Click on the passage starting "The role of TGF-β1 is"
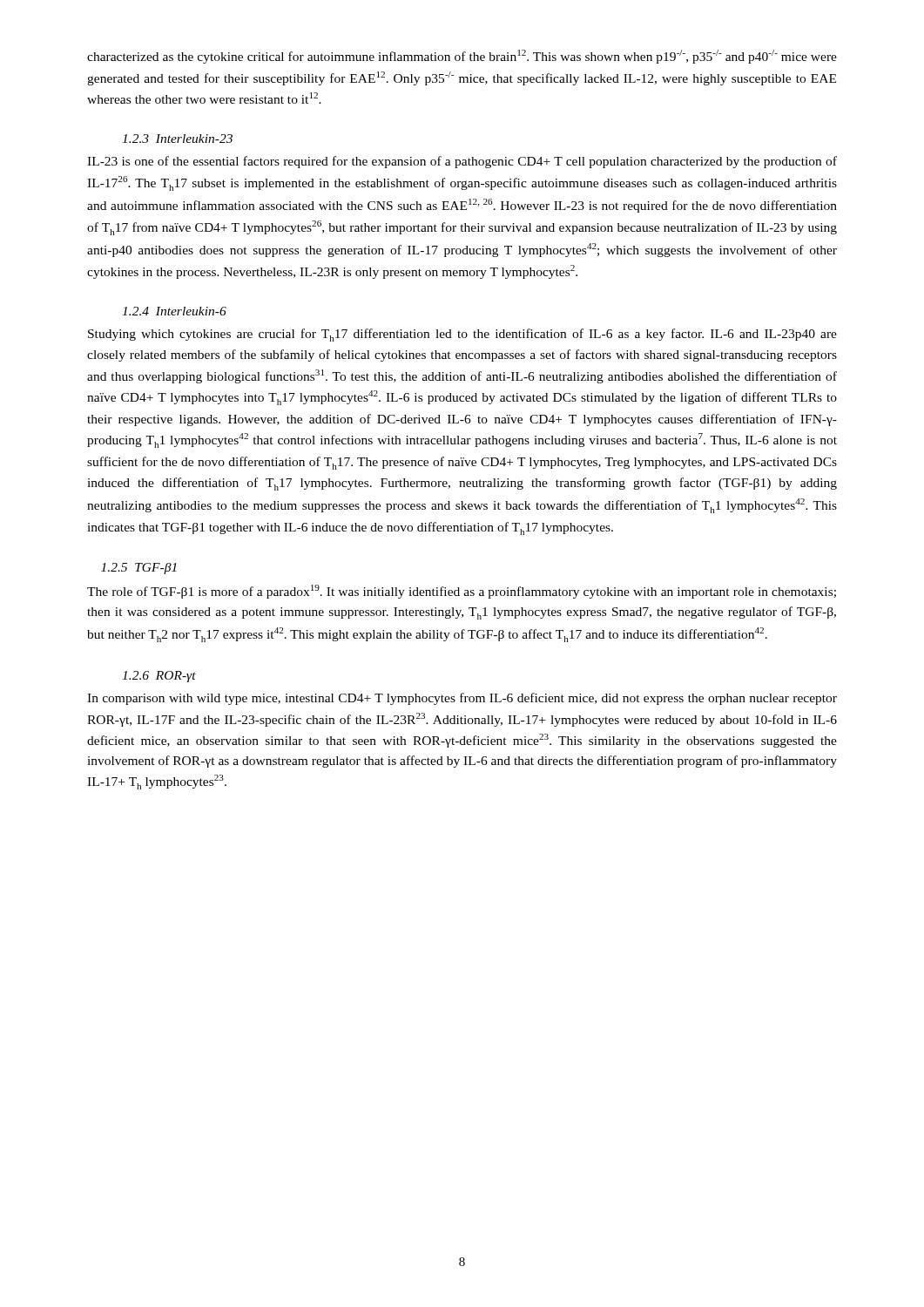924x1307 pixels. [462, 613]
